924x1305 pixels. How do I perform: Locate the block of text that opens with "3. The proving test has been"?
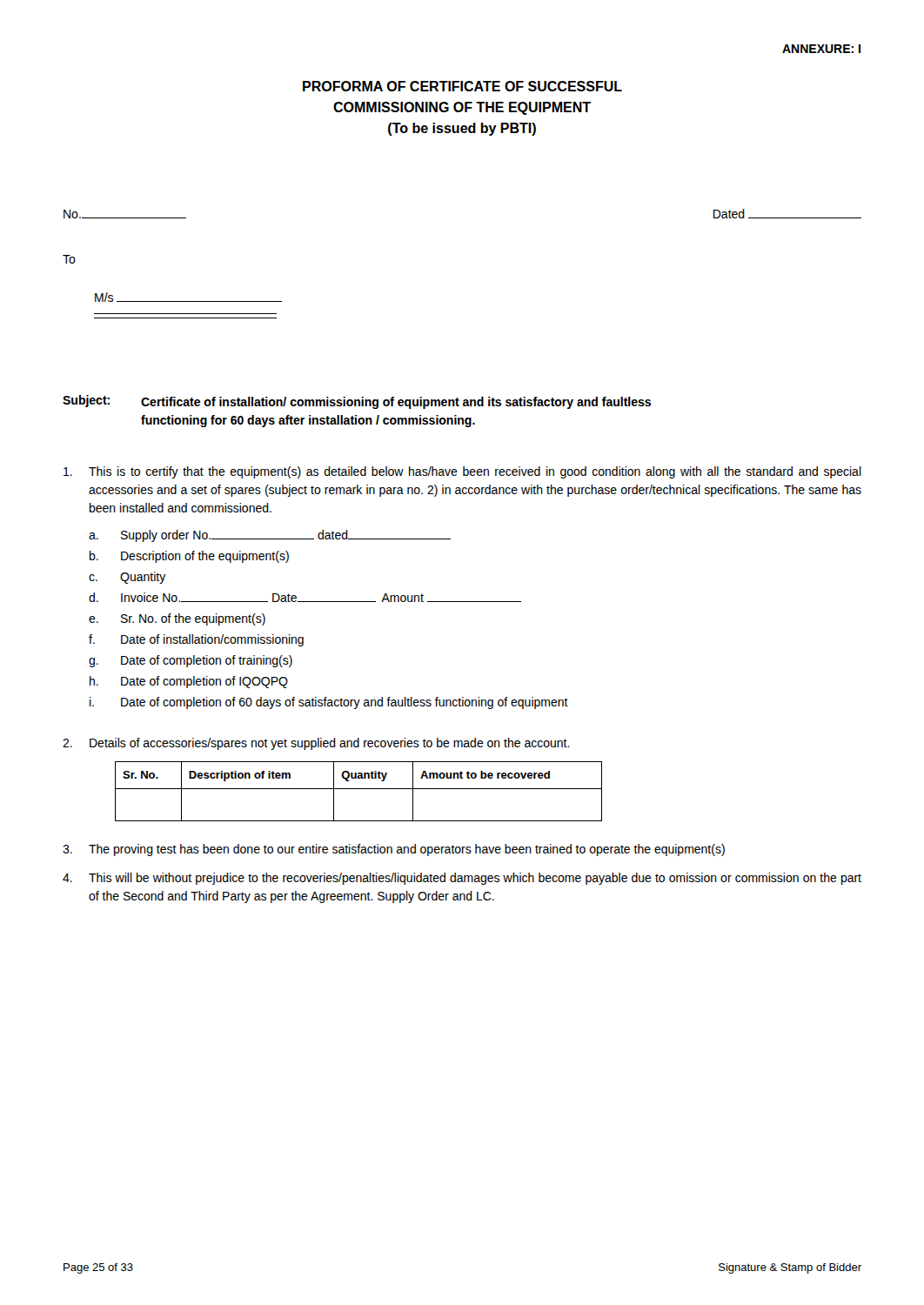[x=462, y=849]
